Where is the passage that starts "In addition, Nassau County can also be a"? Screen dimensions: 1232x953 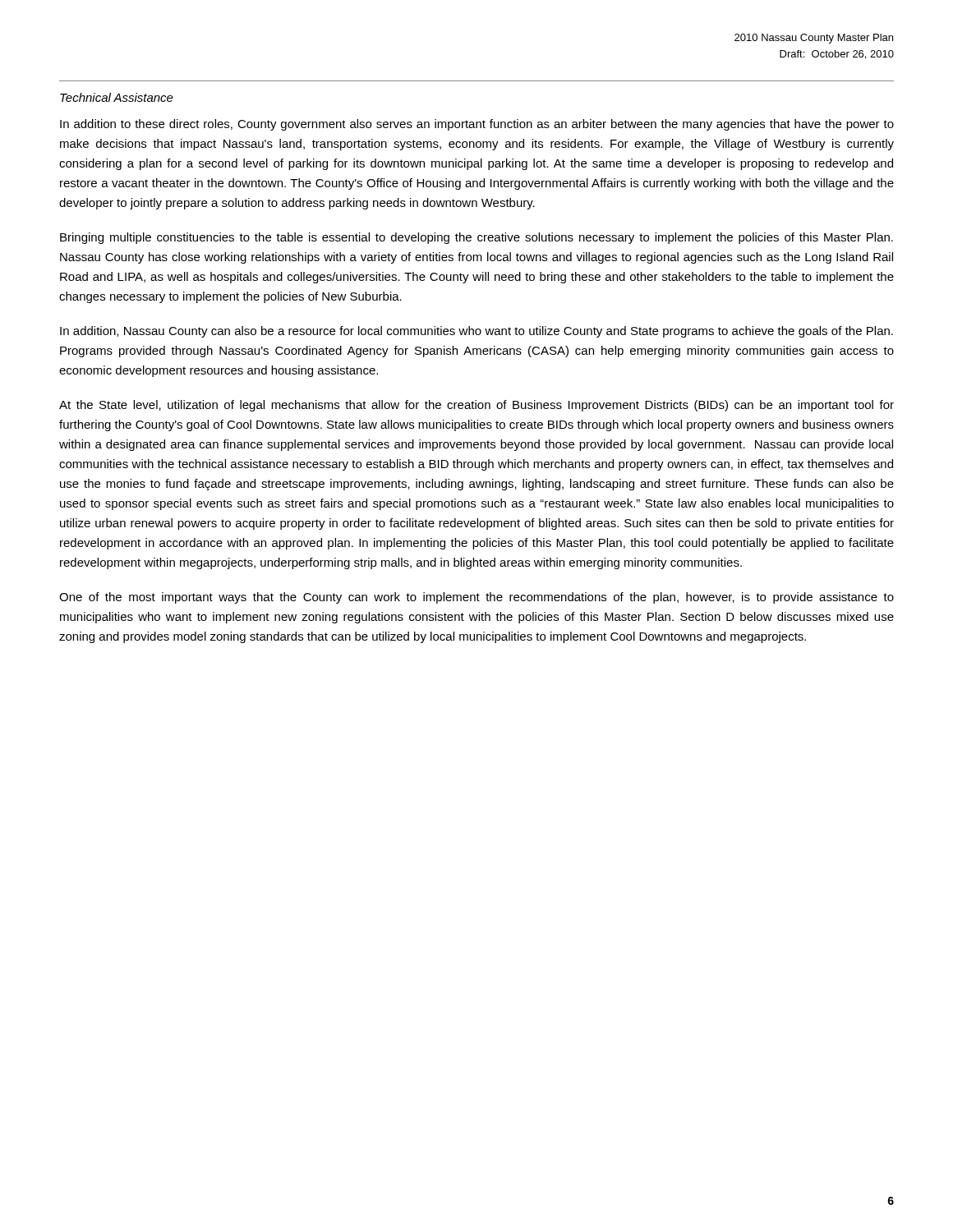[x=476, y=350]
